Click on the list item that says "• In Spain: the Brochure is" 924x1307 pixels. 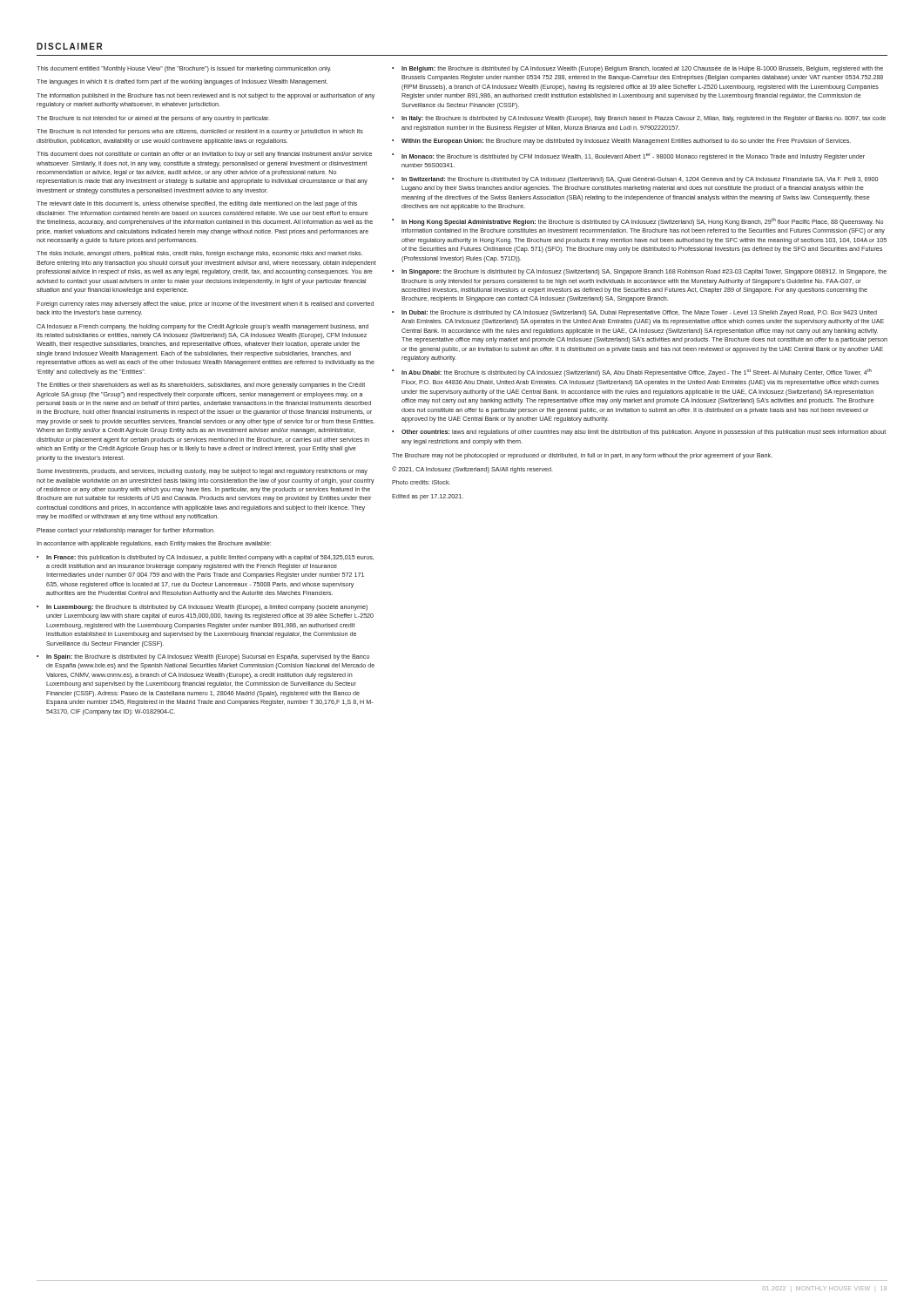click(x=206, y=684)
